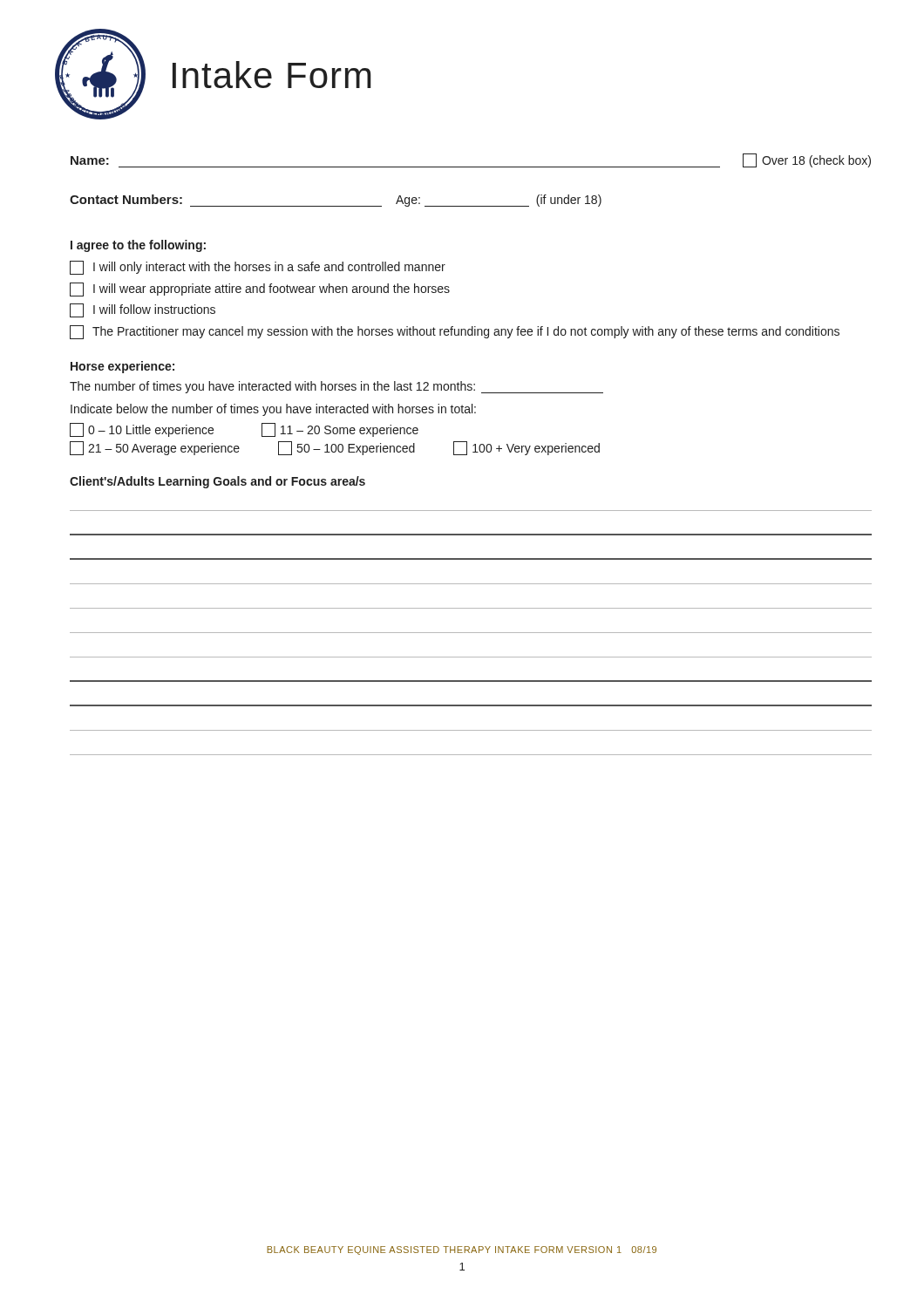Locate the text block containing "21 – 50 Average experience"

click(335, 449)
